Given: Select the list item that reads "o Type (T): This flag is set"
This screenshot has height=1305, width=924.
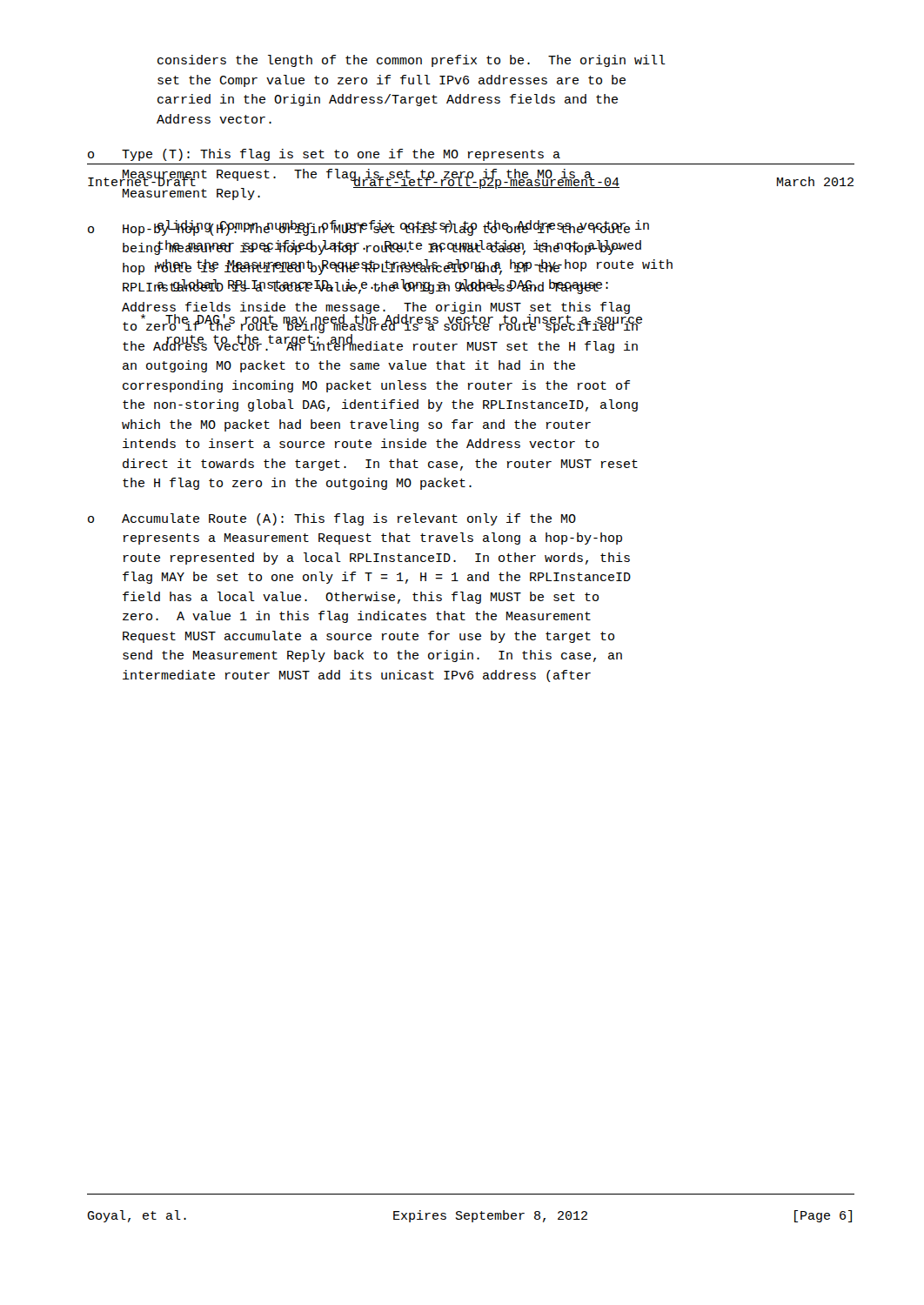Looking at the screenshot, I should pos(471,176).
